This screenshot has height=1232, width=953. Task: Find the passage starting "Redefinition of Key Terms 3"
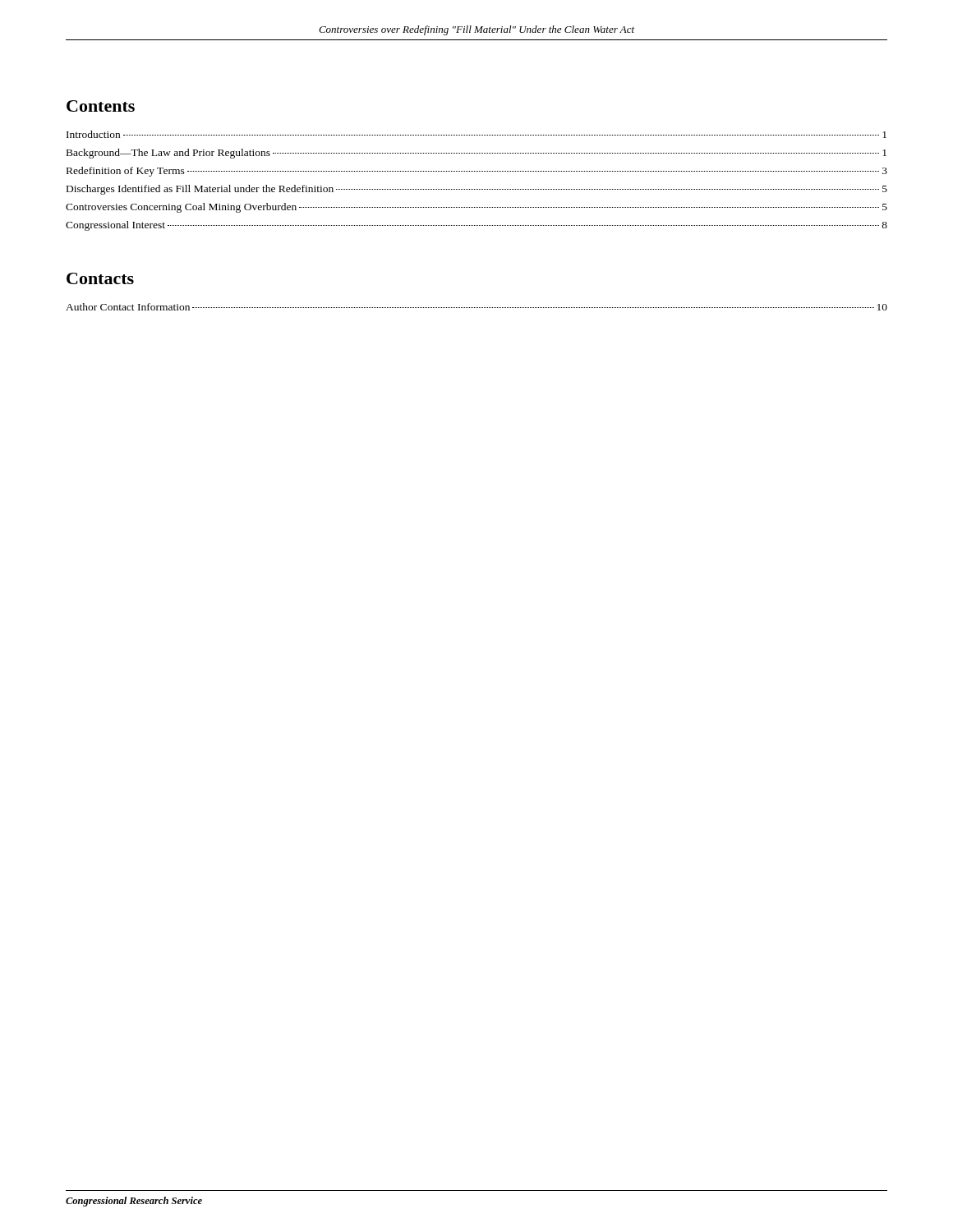(476, 171)
